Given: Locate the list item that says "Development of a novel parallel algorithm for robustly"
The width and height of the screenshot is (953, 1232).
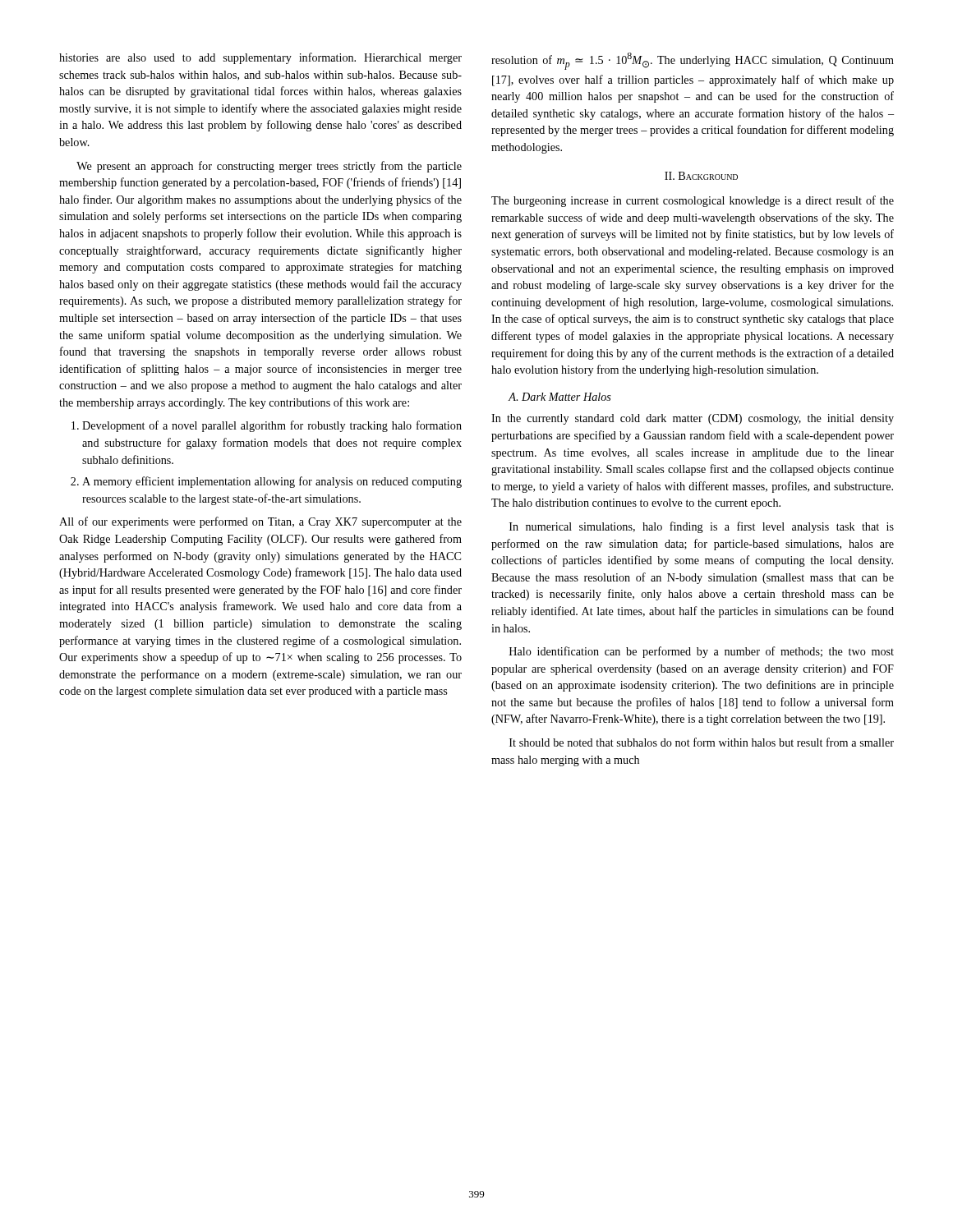Looking at the screenshot, I should (272, 443).
